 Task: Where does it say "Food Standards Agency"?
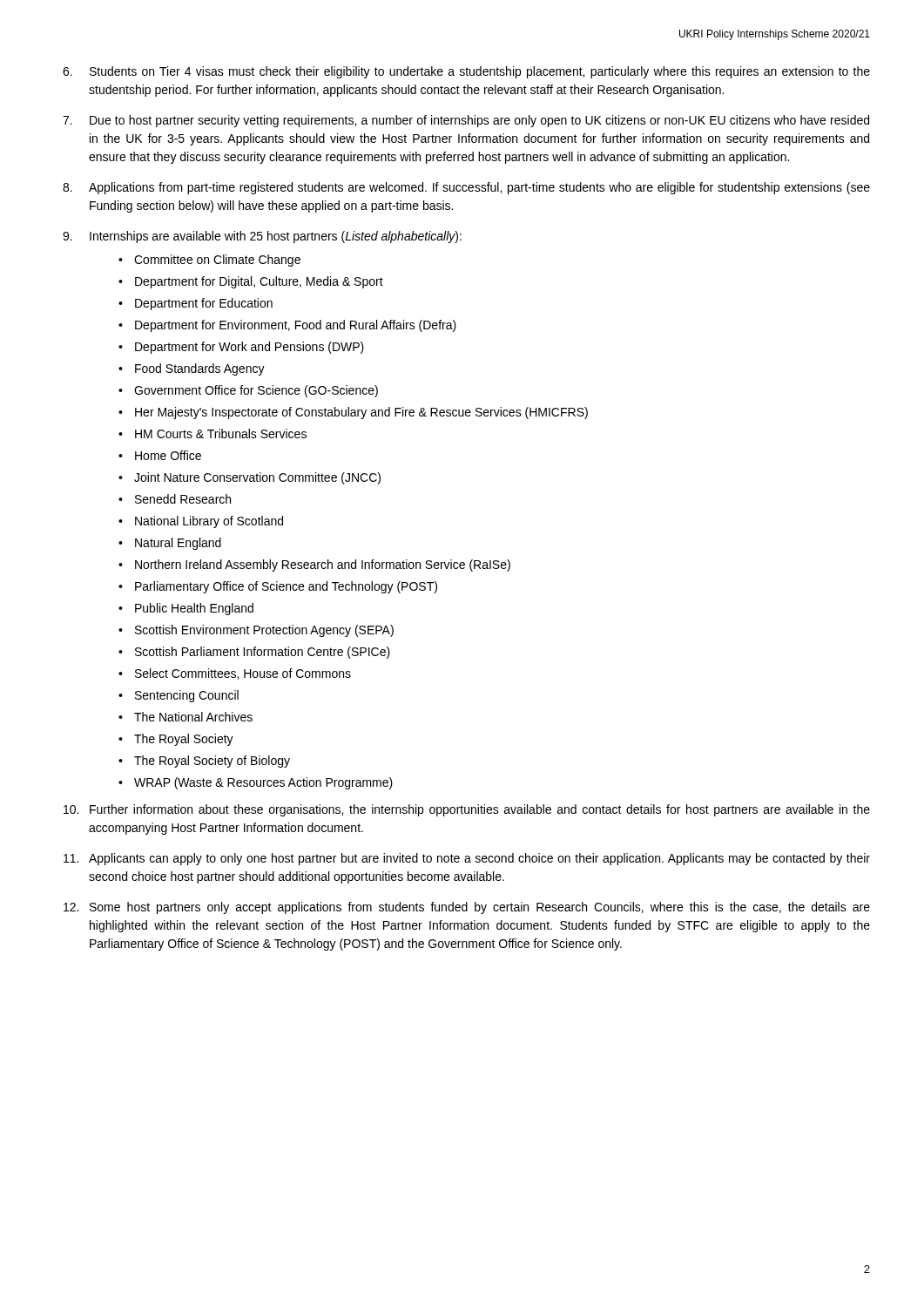click(x=199, y=369)
